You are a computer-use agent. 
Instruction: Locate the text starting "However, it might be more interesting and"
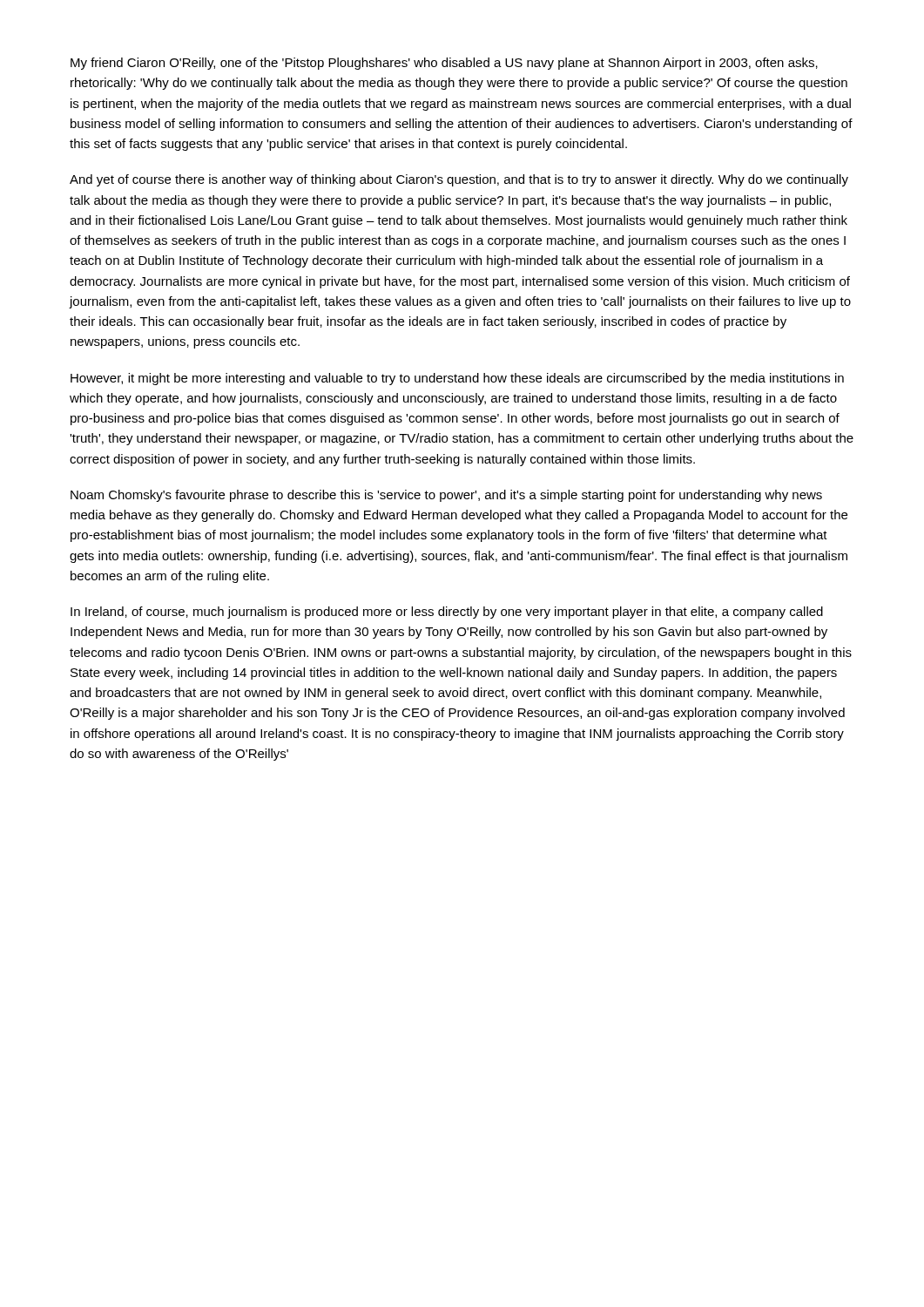tap(462, 418)
